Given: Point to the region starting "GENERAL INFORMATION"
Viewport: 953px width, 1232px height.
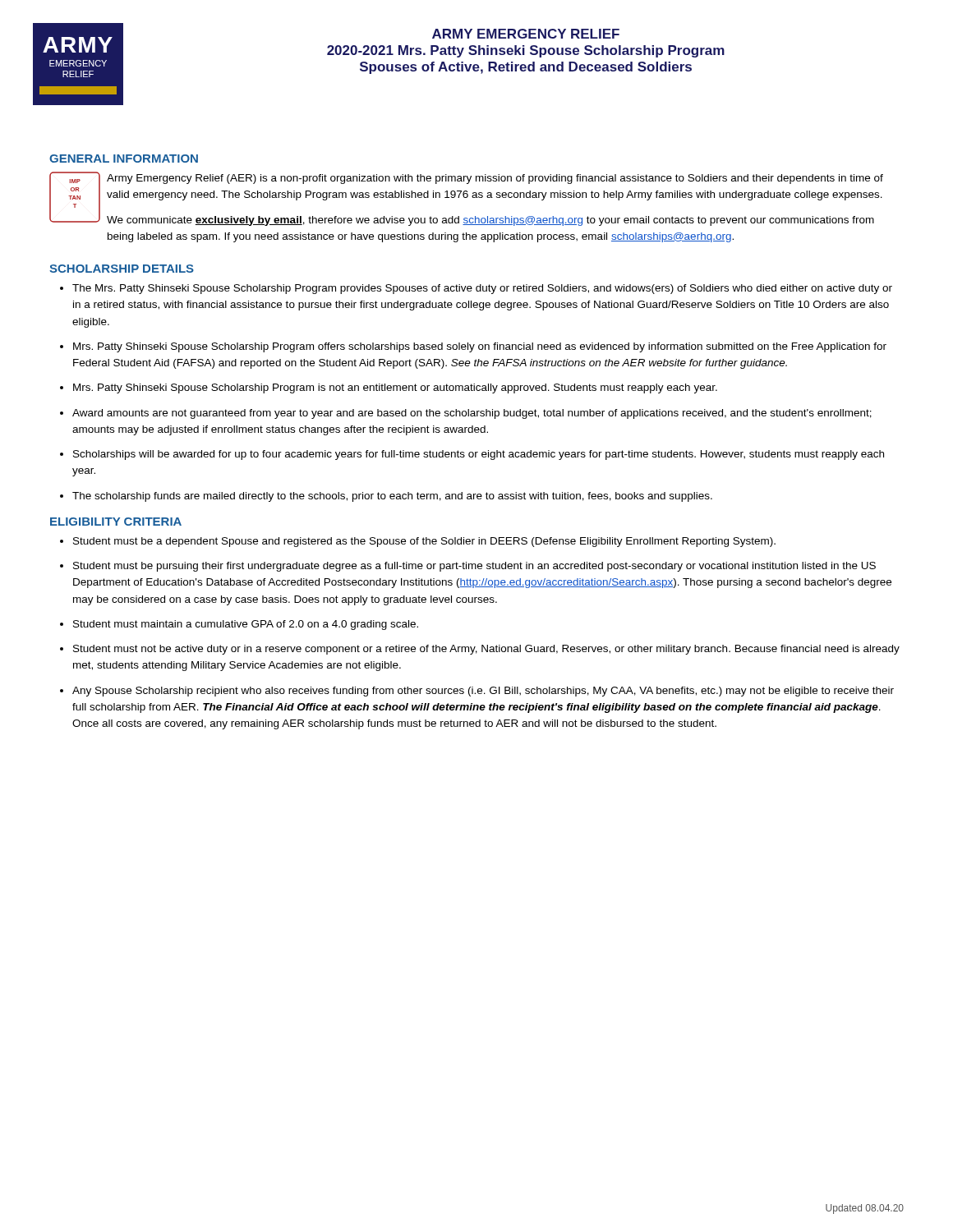Looking at the screenshot, I should pyautogui.click(x=124, y=158).
